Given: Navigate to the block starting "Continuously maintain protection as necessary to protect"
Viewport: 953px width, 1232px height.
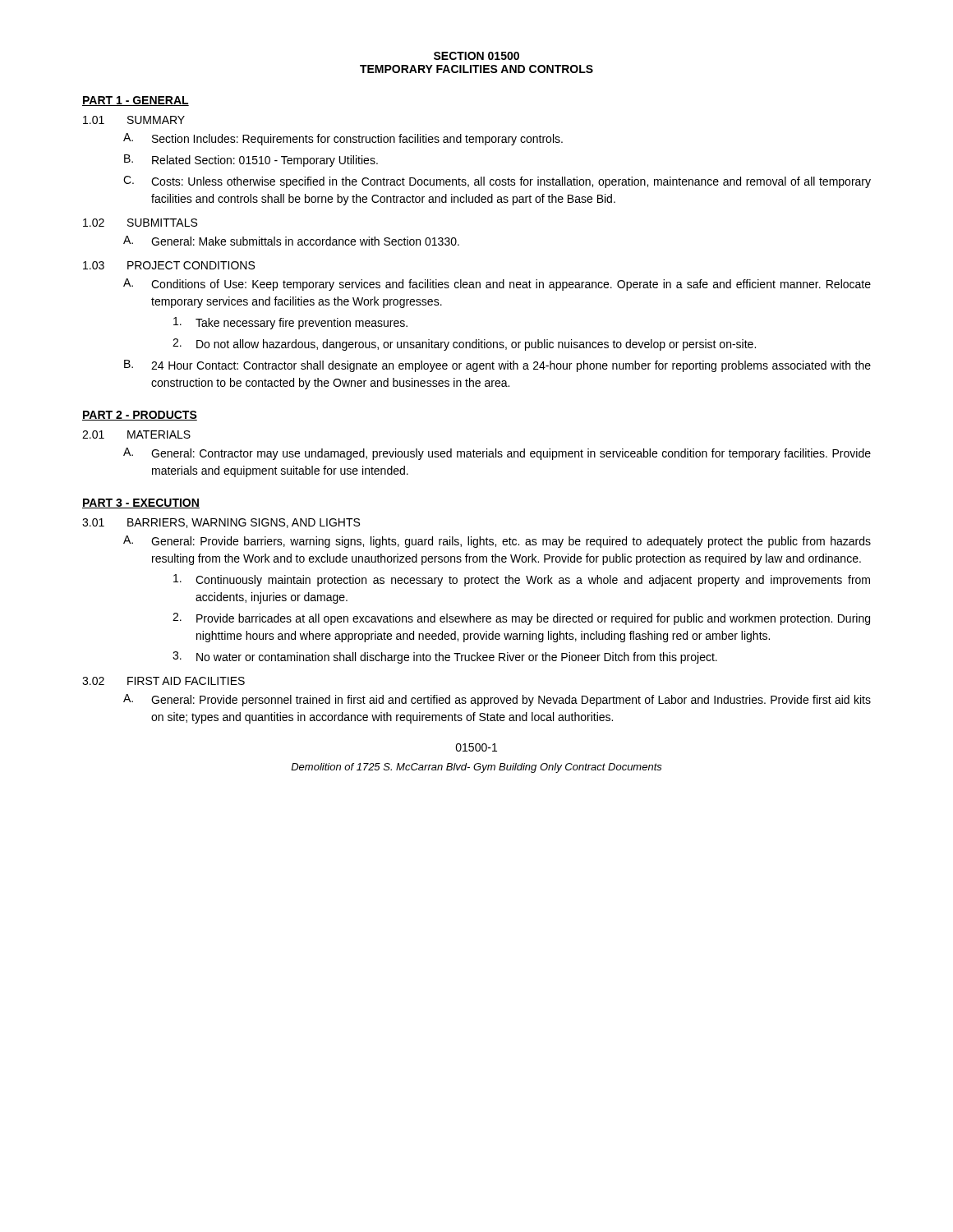Looking at the screenshot, I should [x=522, y=589].
